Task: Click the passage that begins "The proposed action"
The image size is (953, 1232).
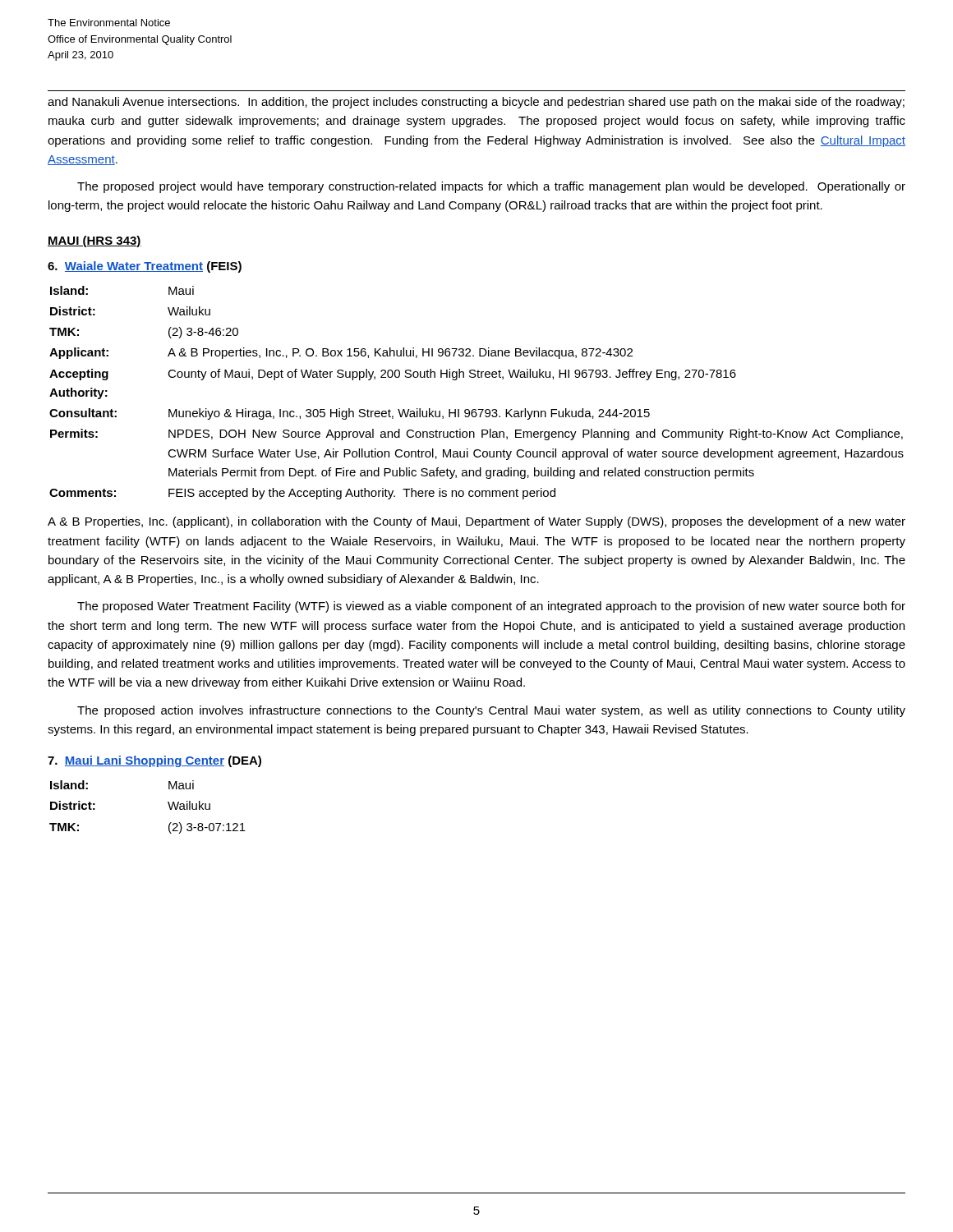Action: coord(476,719)
